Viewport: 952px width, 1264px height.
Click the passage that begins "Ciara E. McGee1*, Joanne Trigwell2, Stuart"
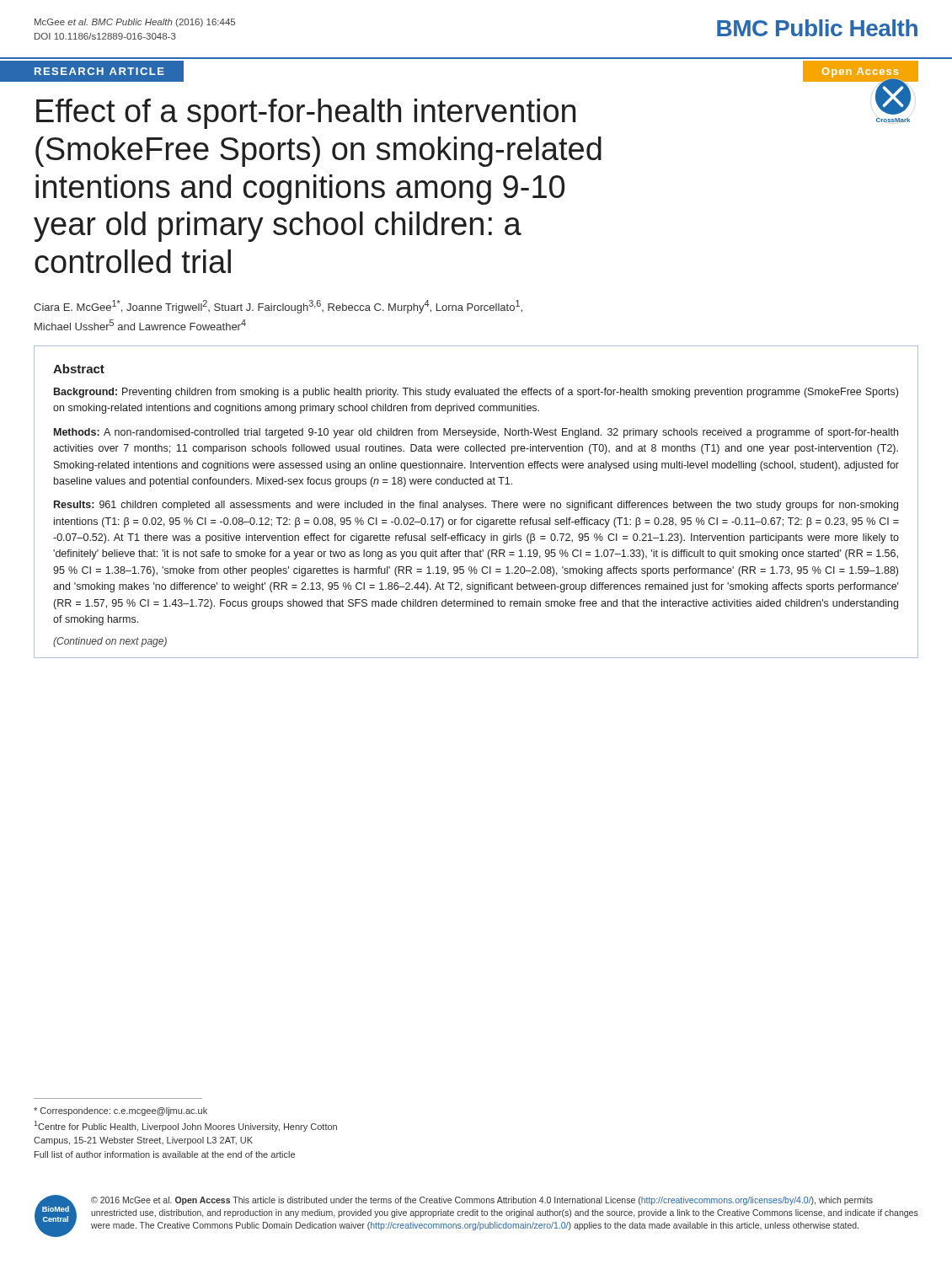[278, 316]
